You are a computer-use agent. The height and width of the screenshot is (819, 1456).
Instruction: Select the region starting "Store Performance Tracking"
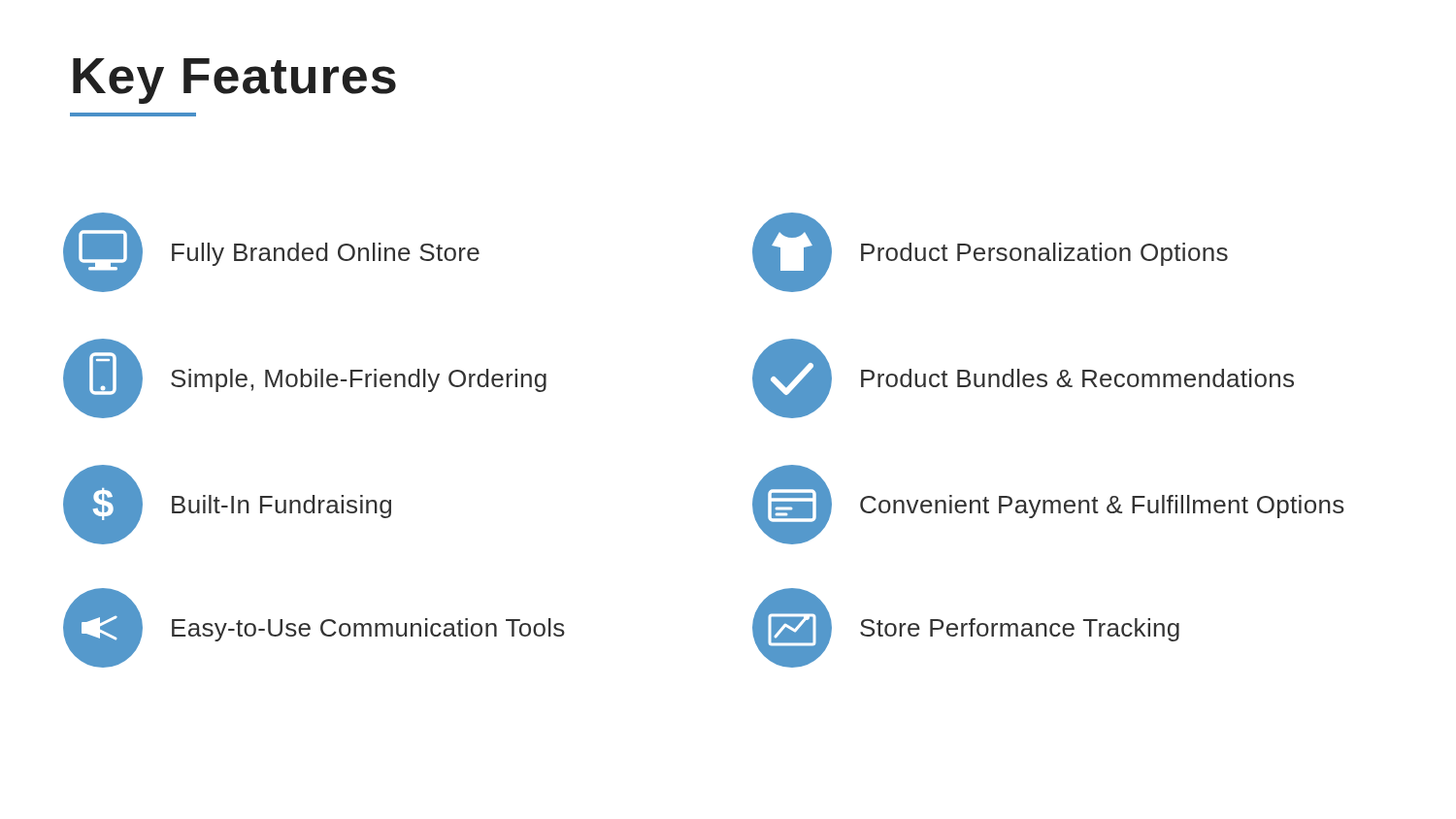pyautogui.click(x=967, y=628)
